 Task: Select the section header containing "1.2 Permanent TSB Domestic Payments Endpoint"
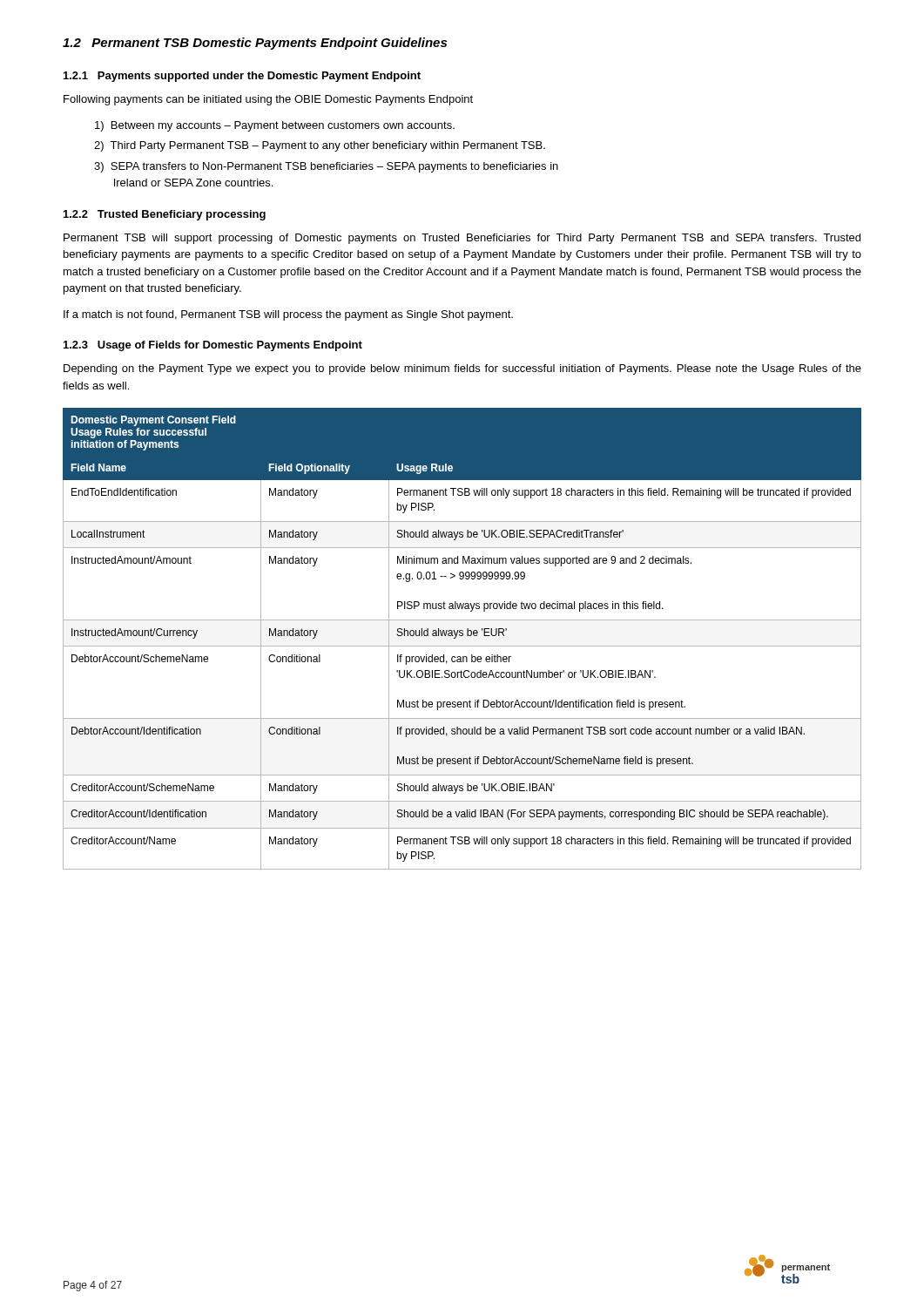pyautogui.click(x=255, y=42)
